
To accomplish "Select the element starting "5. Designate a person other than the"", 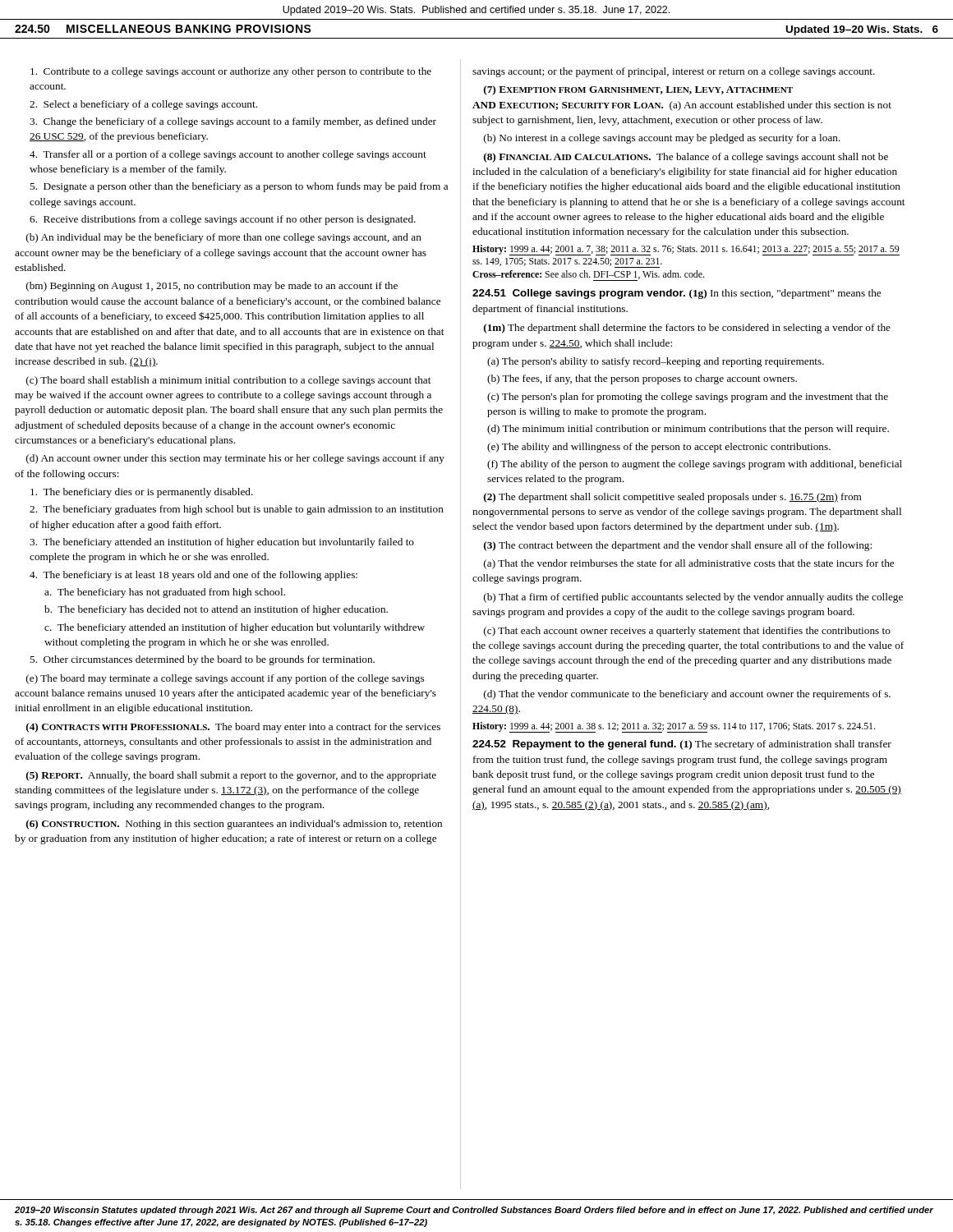I will pyautogui.click(x=239, y=194).
